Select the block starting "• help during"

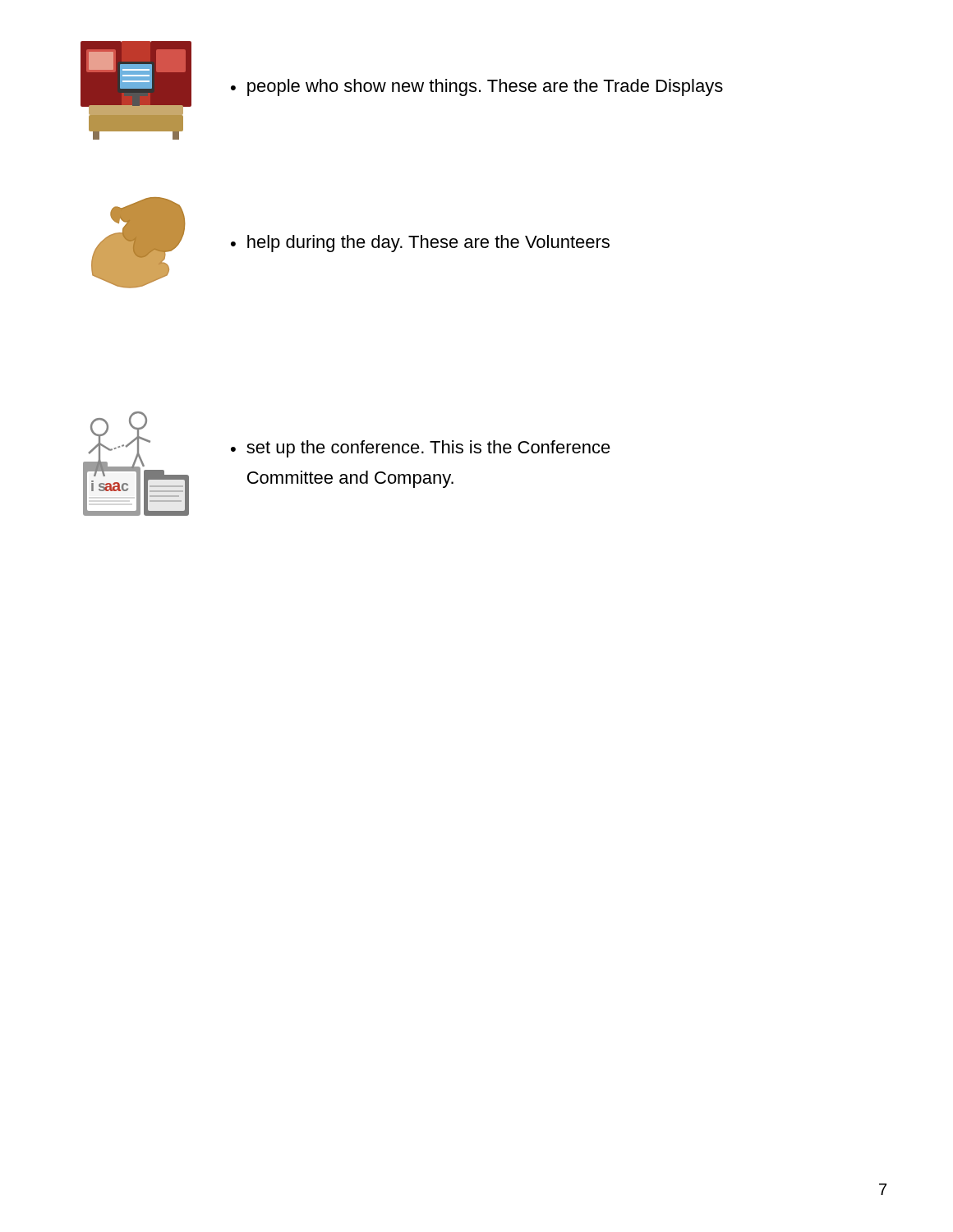click(x=420, y=242)
